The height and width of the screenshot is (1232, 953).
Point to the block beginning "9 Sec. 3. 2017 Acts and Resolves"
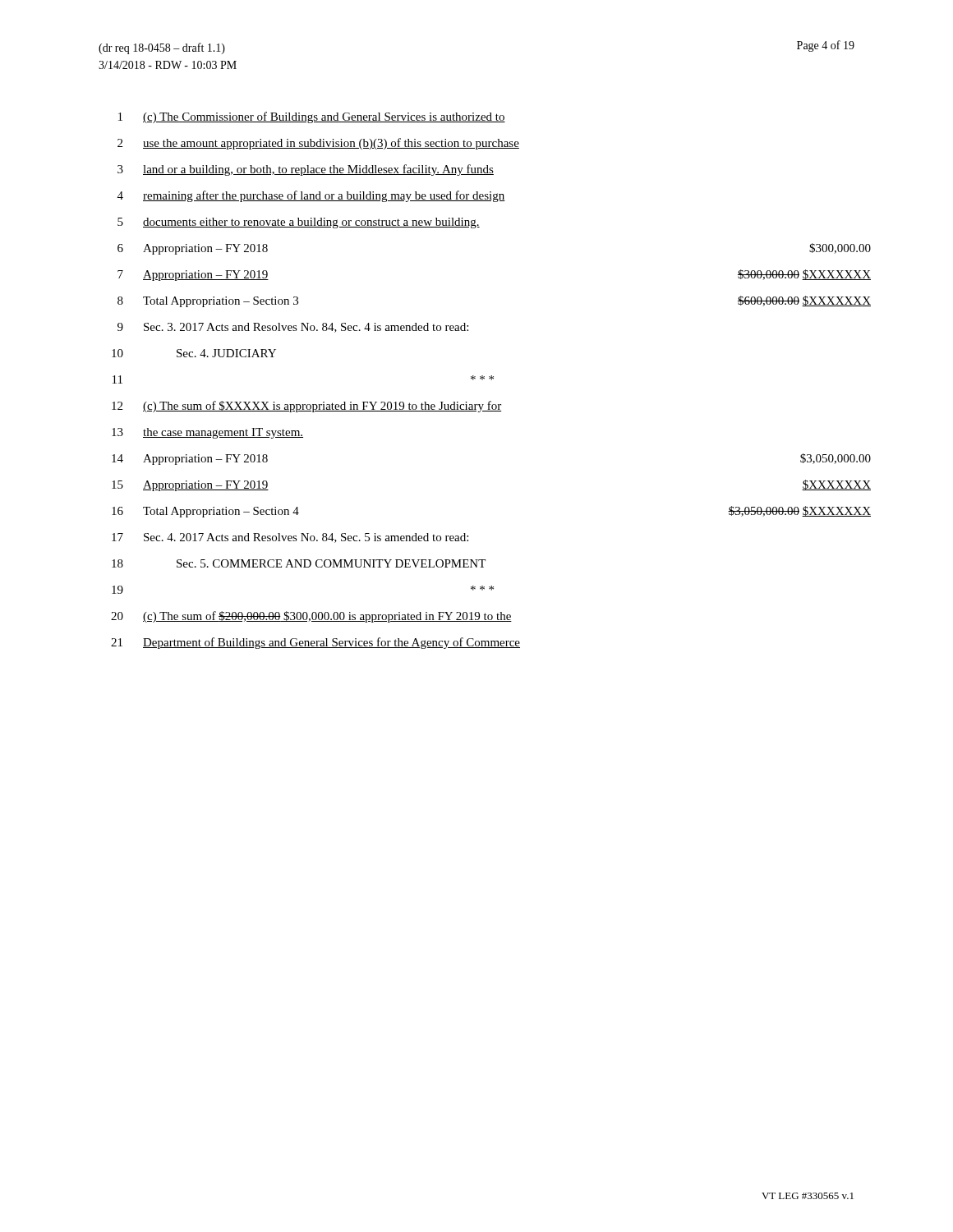pyautogui.click(x=476, y=327)
